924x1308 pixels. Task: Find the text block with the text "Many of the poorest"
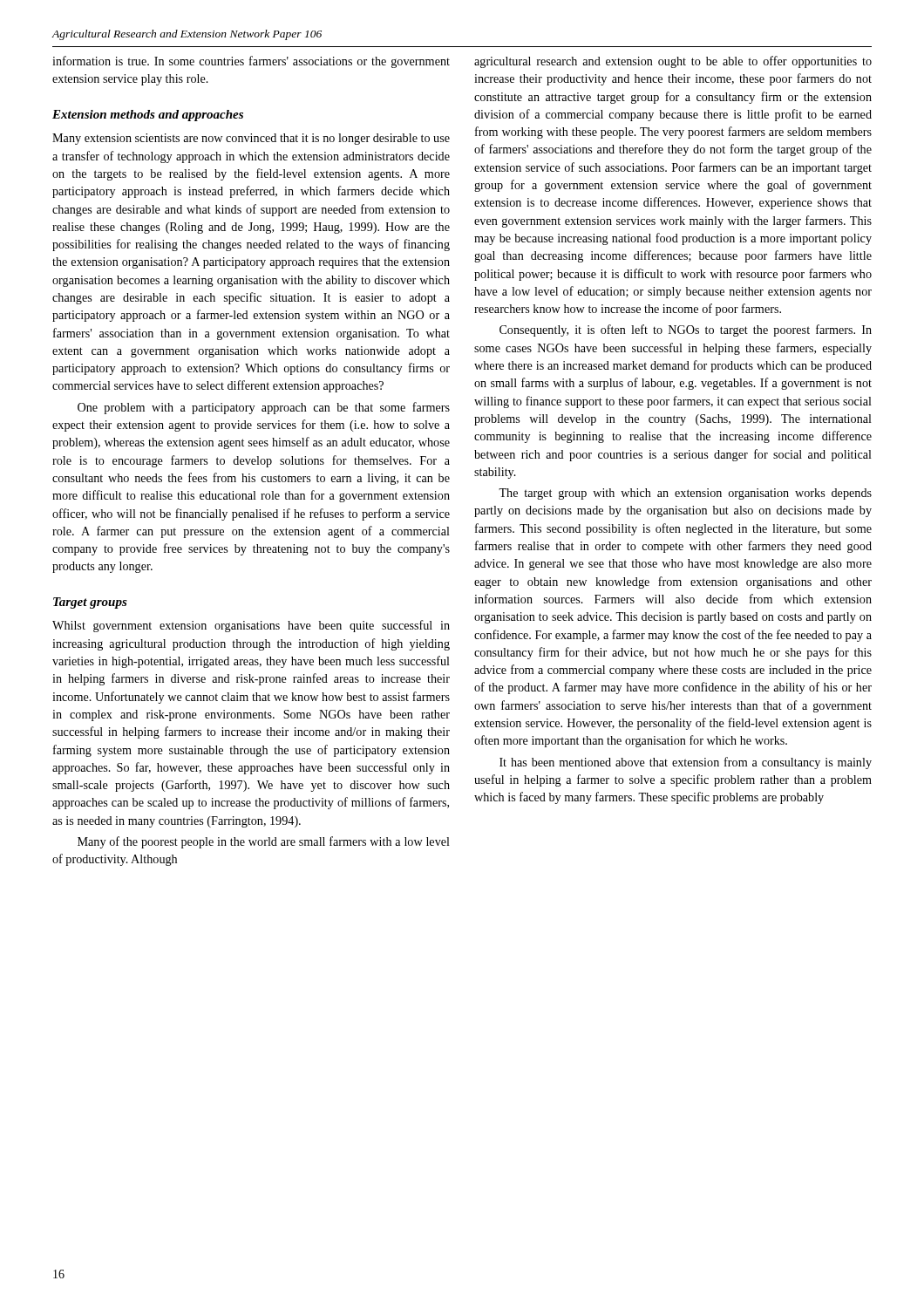point(251,851)
